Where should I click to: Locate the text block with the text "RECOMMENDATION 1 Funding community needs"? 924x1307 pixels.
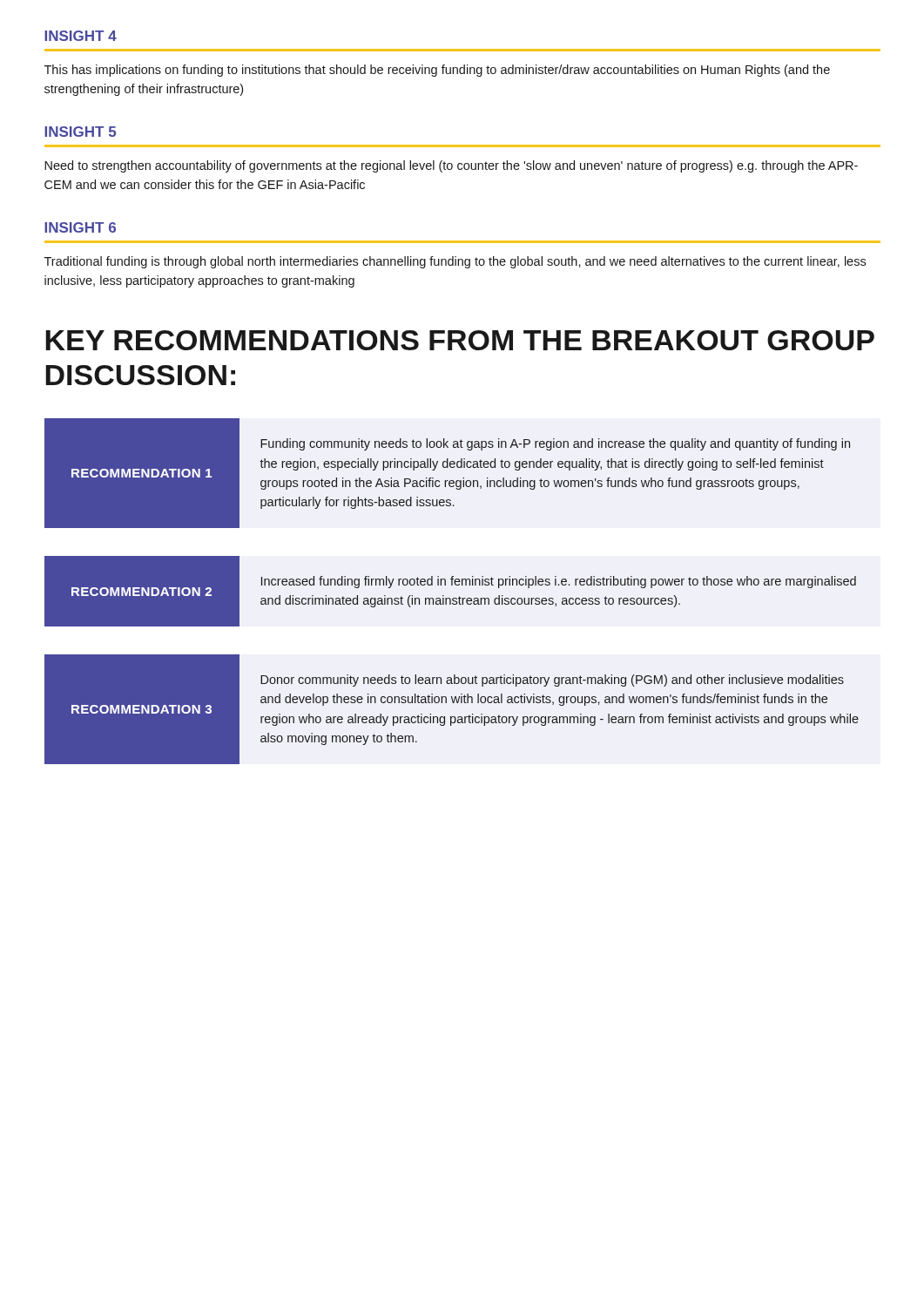pos(462,473)
